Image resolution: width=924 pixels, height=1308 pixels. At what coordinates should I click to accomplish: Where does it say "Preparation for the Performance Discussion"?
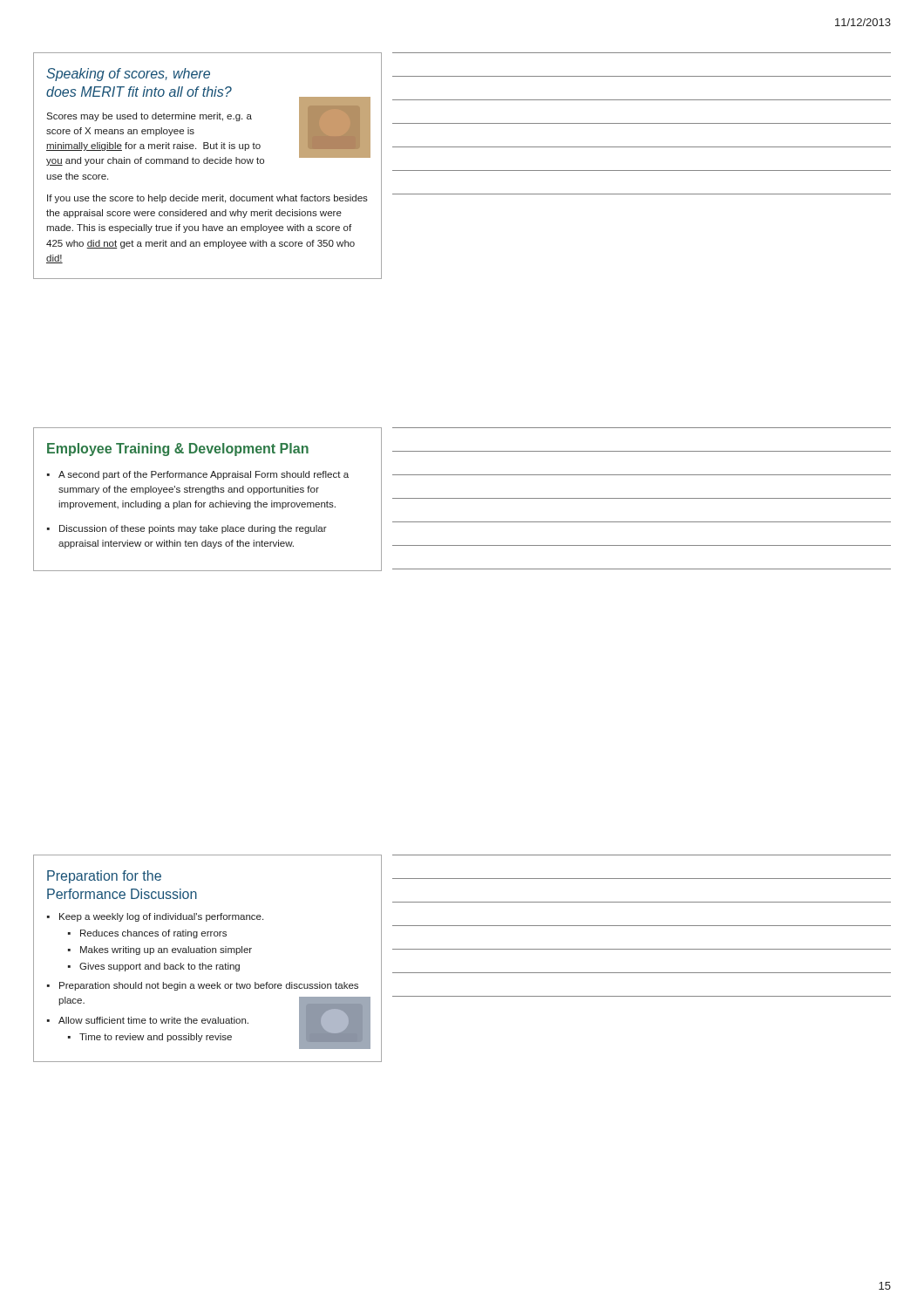click(122, 885)
